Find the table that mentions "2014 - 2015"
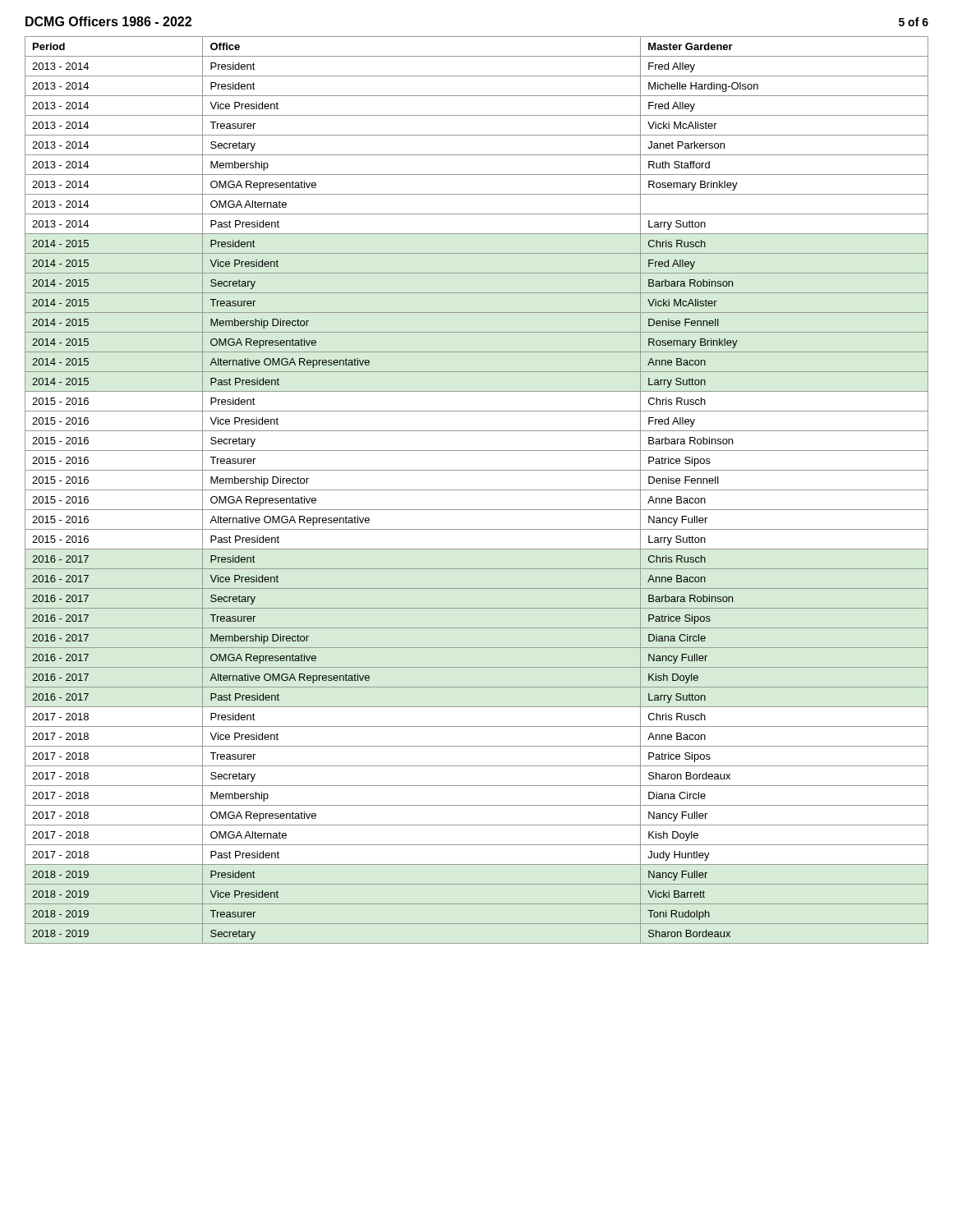This screenshot has height=1232, width=953. pyautogui.click(x=476, y=490)
